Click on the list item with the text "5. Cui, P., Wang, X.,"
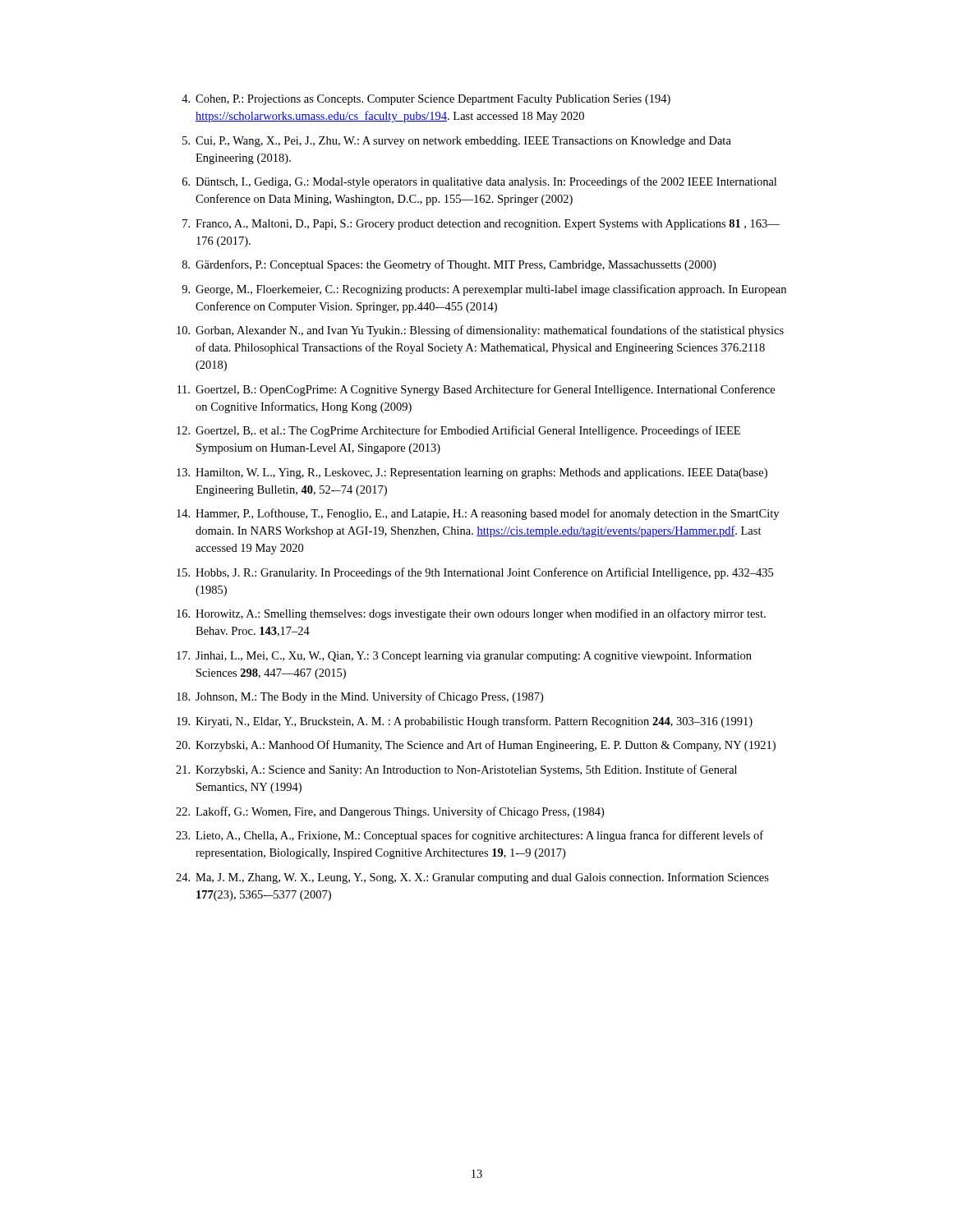 [x=476, y=149]
